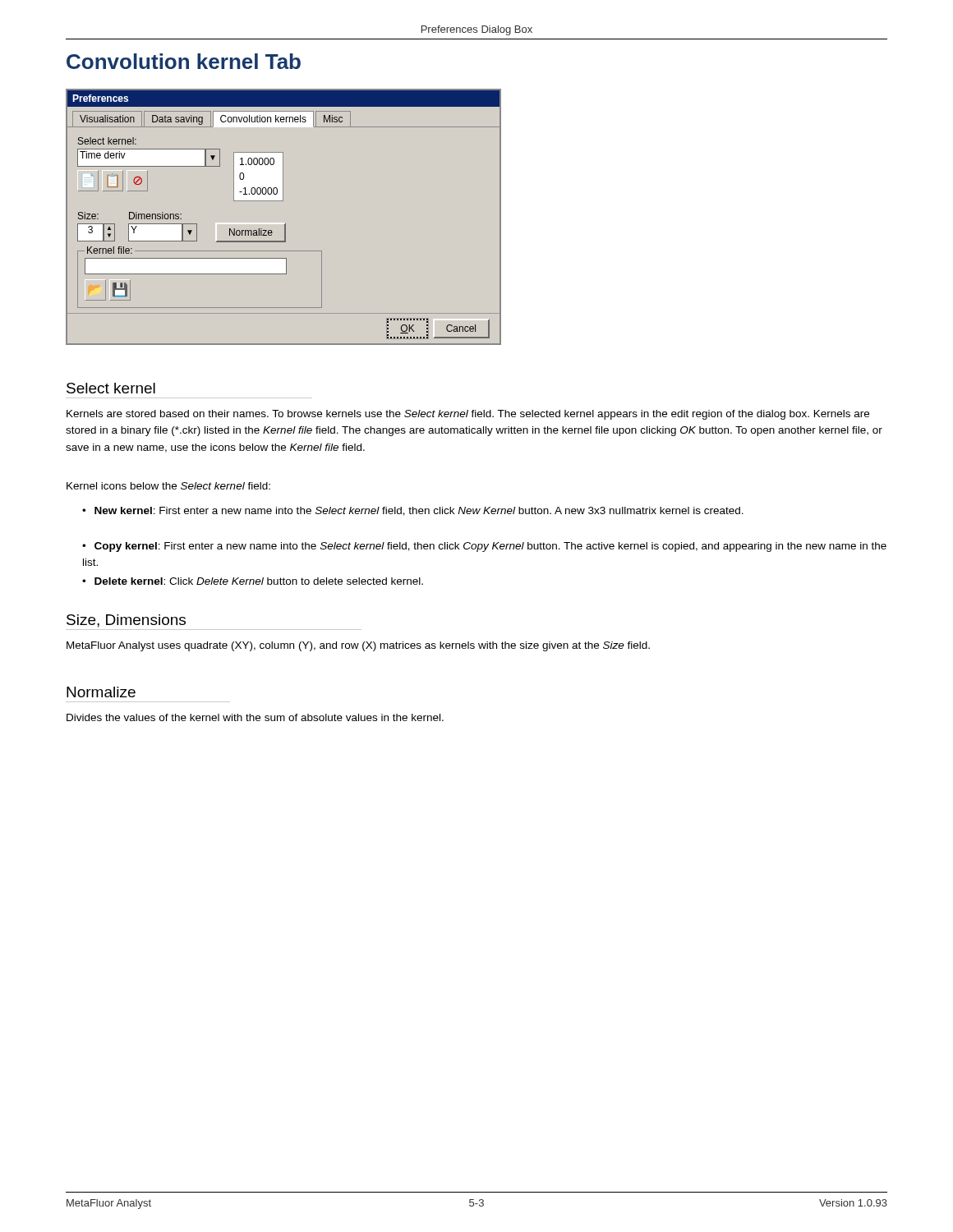The image size is (953, 1232).
Task: Click where it says "Select kernel"
Action: [x=111, y=388]
